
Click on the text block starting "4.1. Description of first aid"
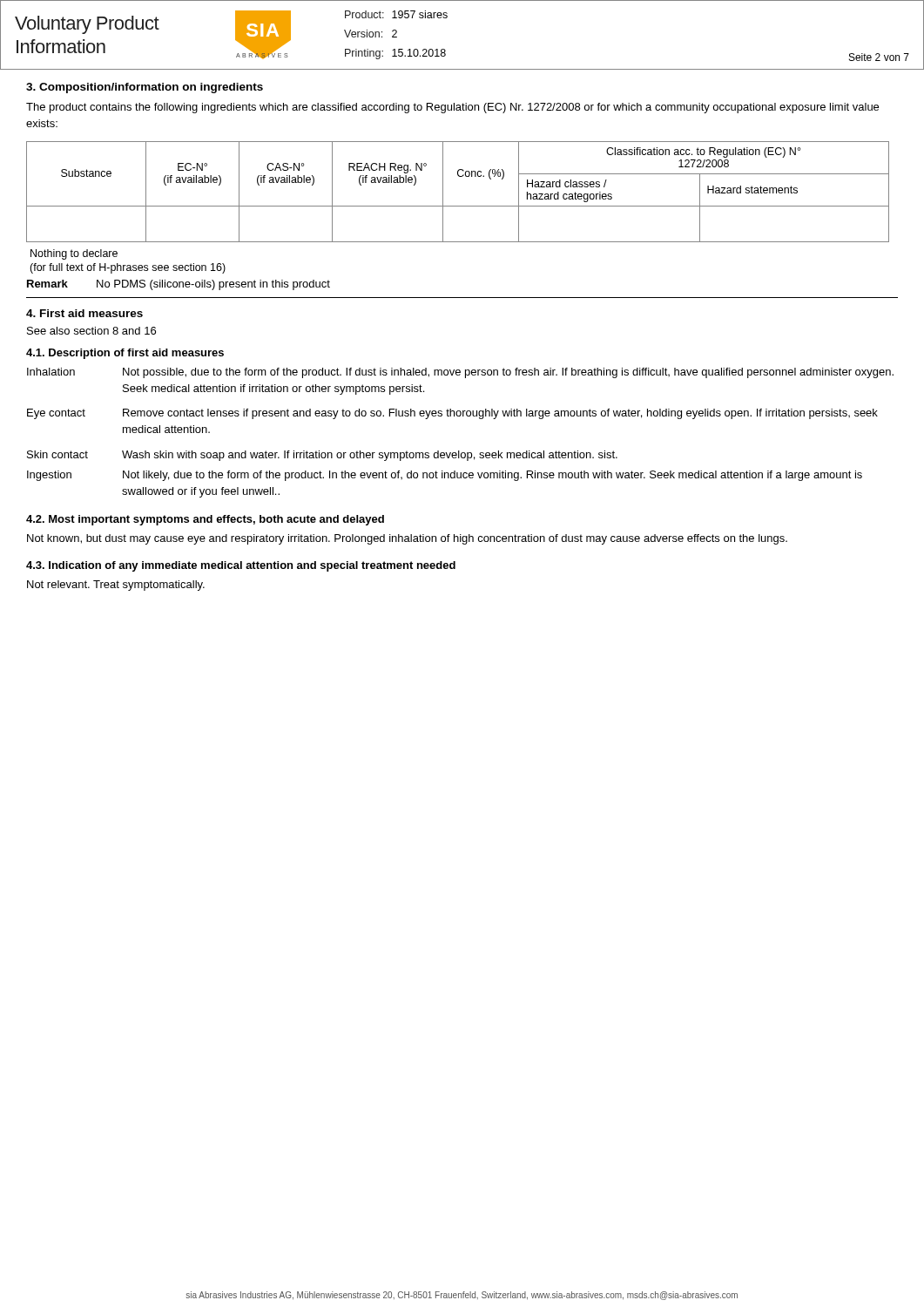[125, 352]
